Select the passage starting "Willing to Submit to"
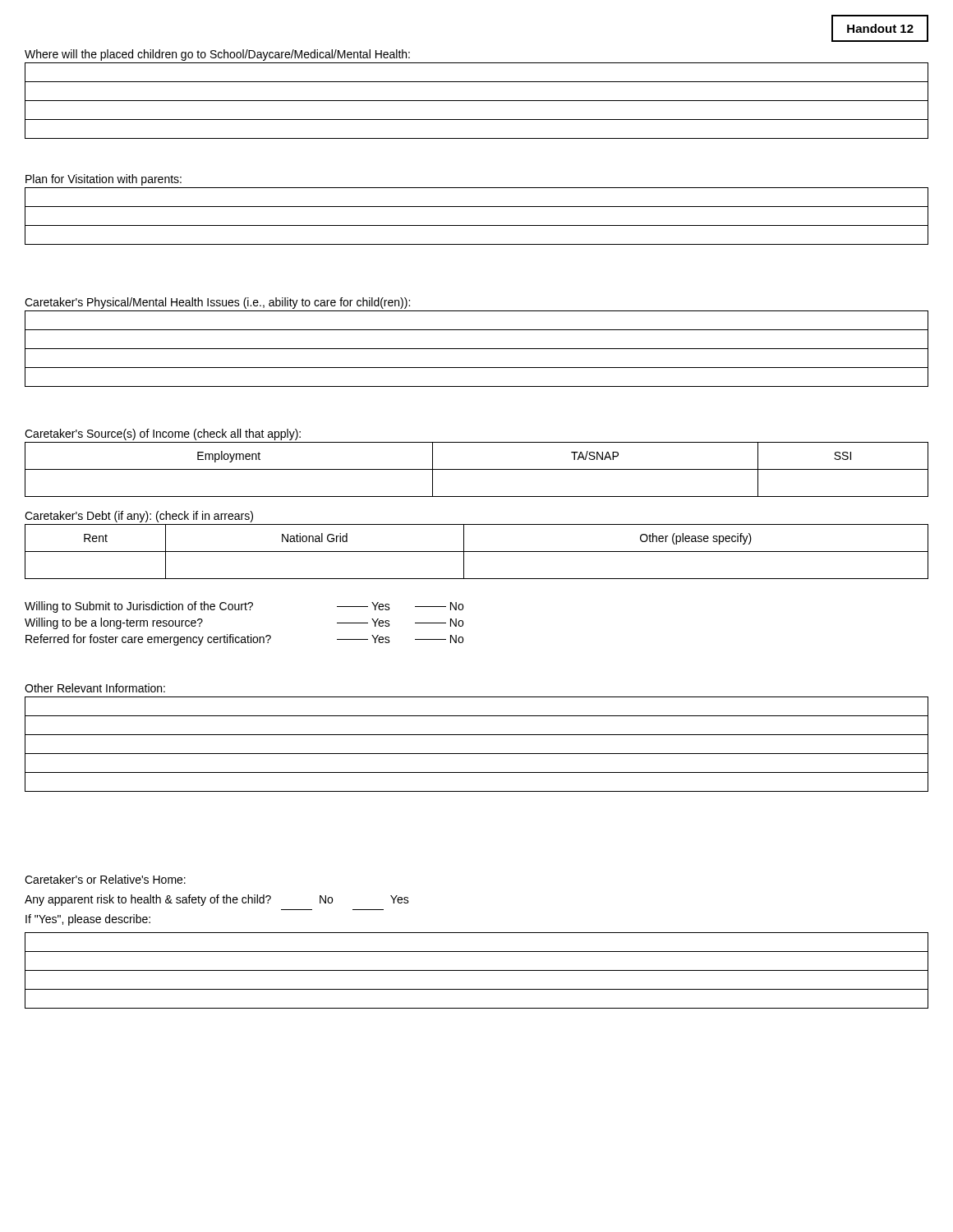 pyautogui.click(x=244, y=607)
